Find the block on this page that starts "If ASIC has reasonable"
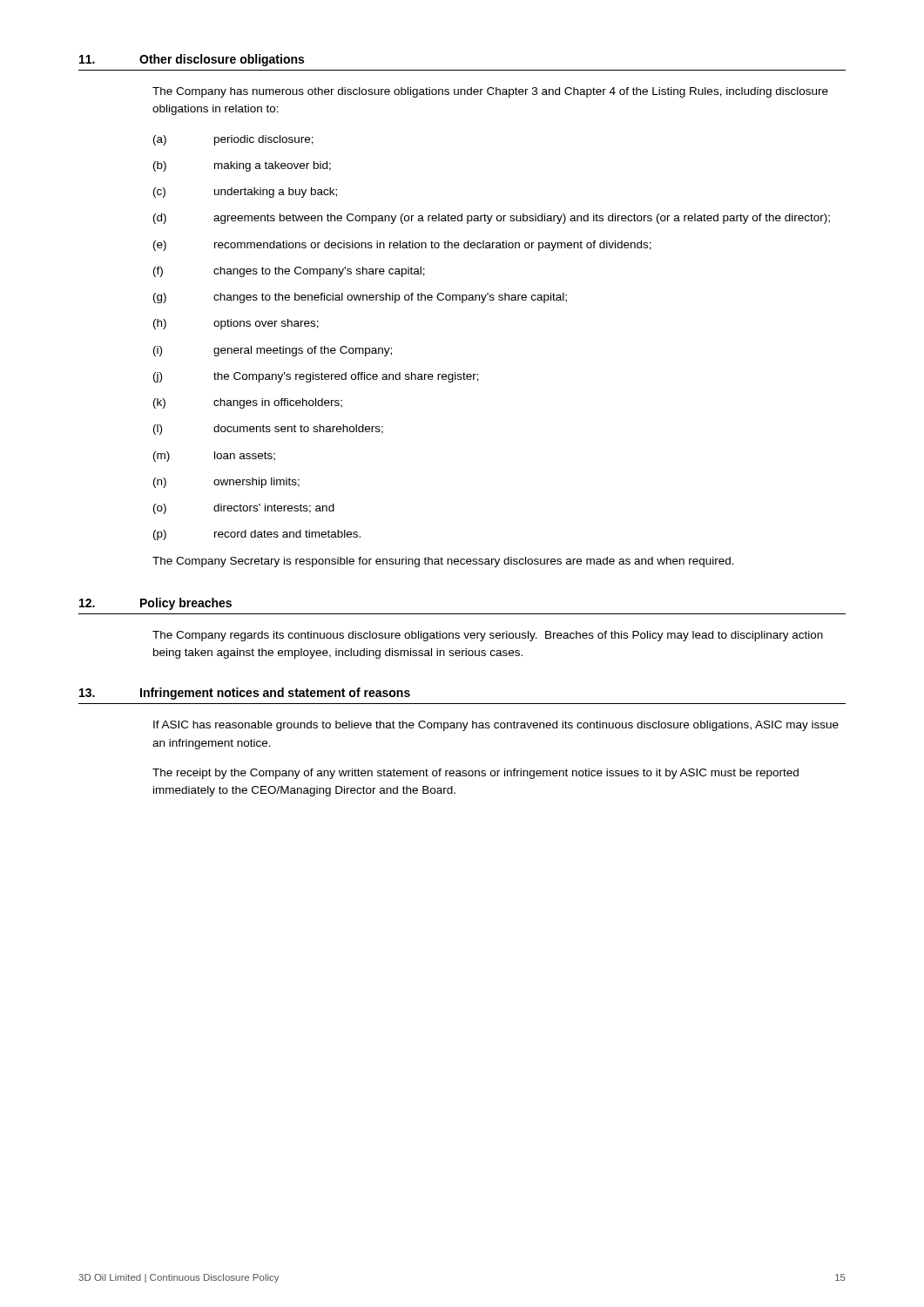 coord(495,734)
